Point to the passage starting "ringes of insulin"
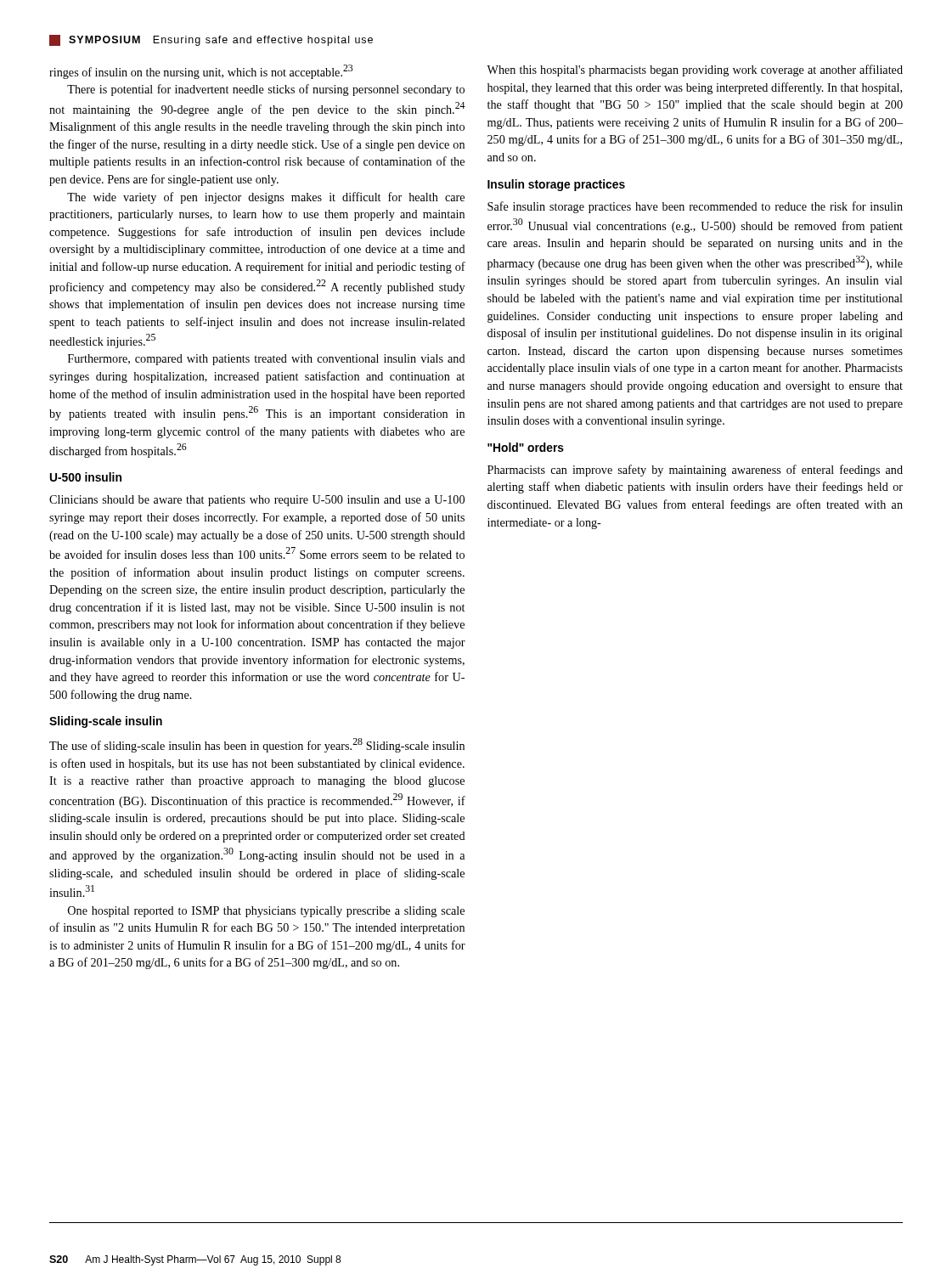The image size is (952, 1274). (257, 261)
